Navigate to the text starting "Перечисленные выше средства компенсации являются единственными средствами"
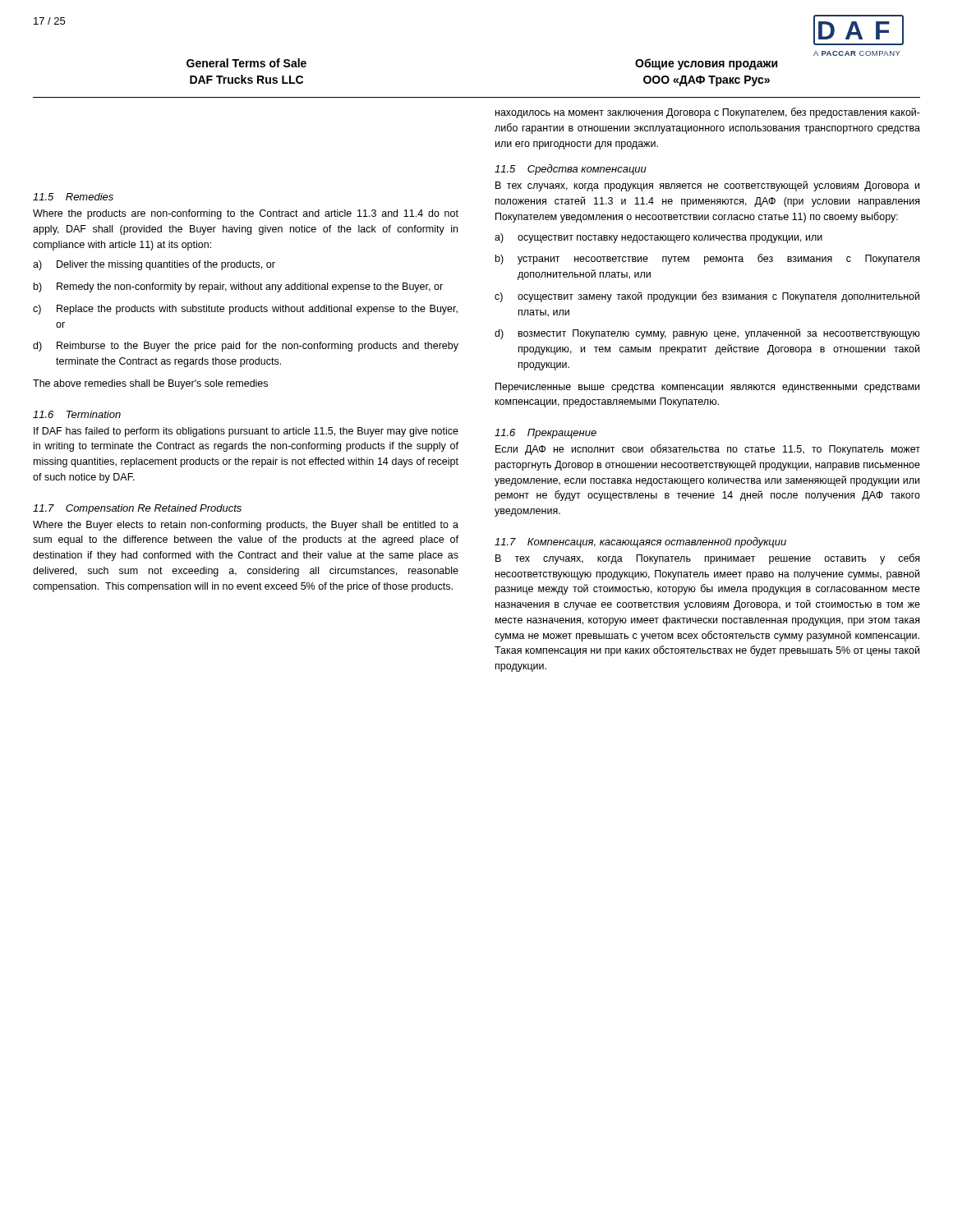The width and height of the screenshot is (953, 1232). [x=707, y=394]
